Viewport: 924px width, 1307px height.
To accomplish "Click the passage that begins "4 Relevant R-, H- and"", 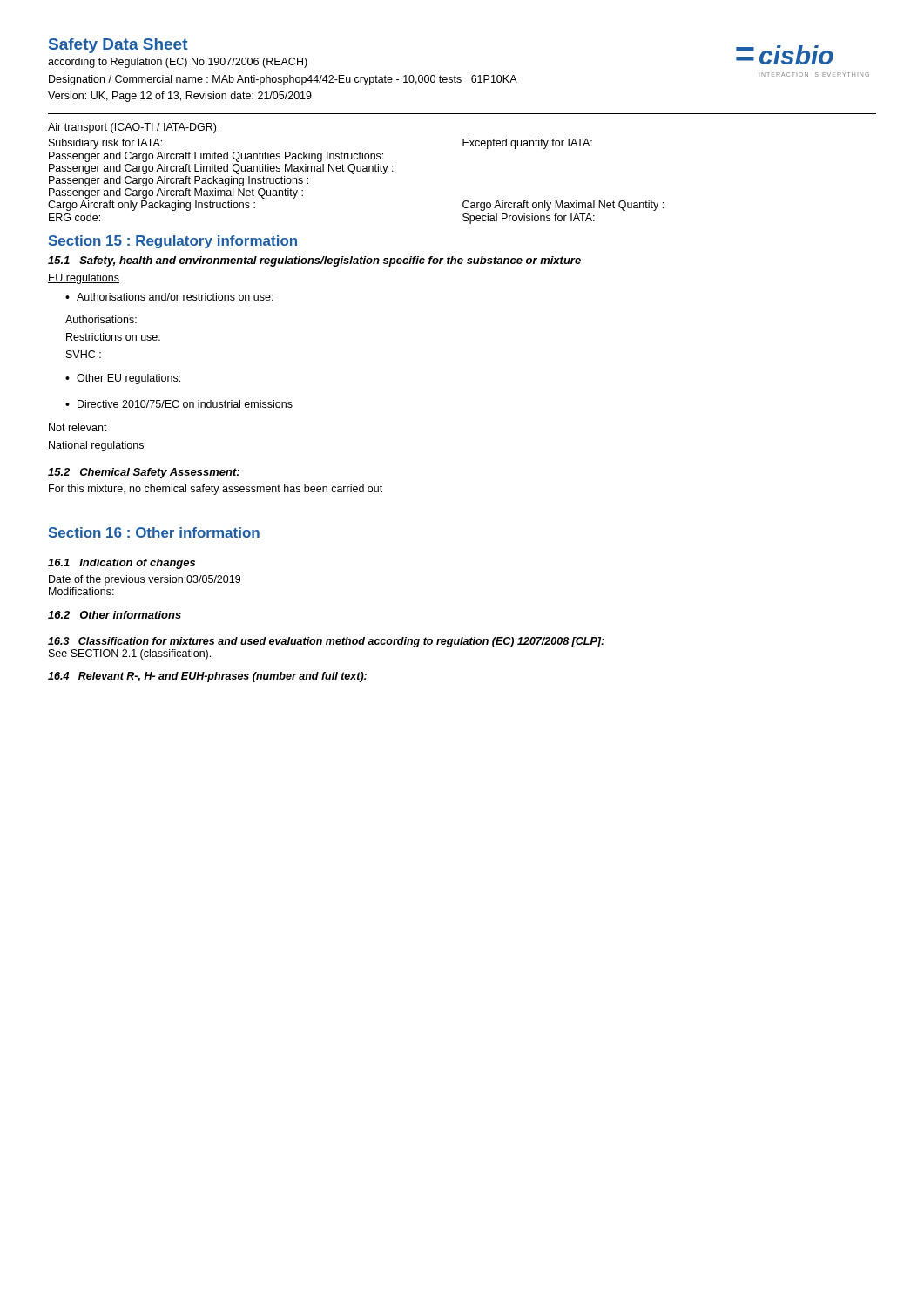I will pos(208,676).
